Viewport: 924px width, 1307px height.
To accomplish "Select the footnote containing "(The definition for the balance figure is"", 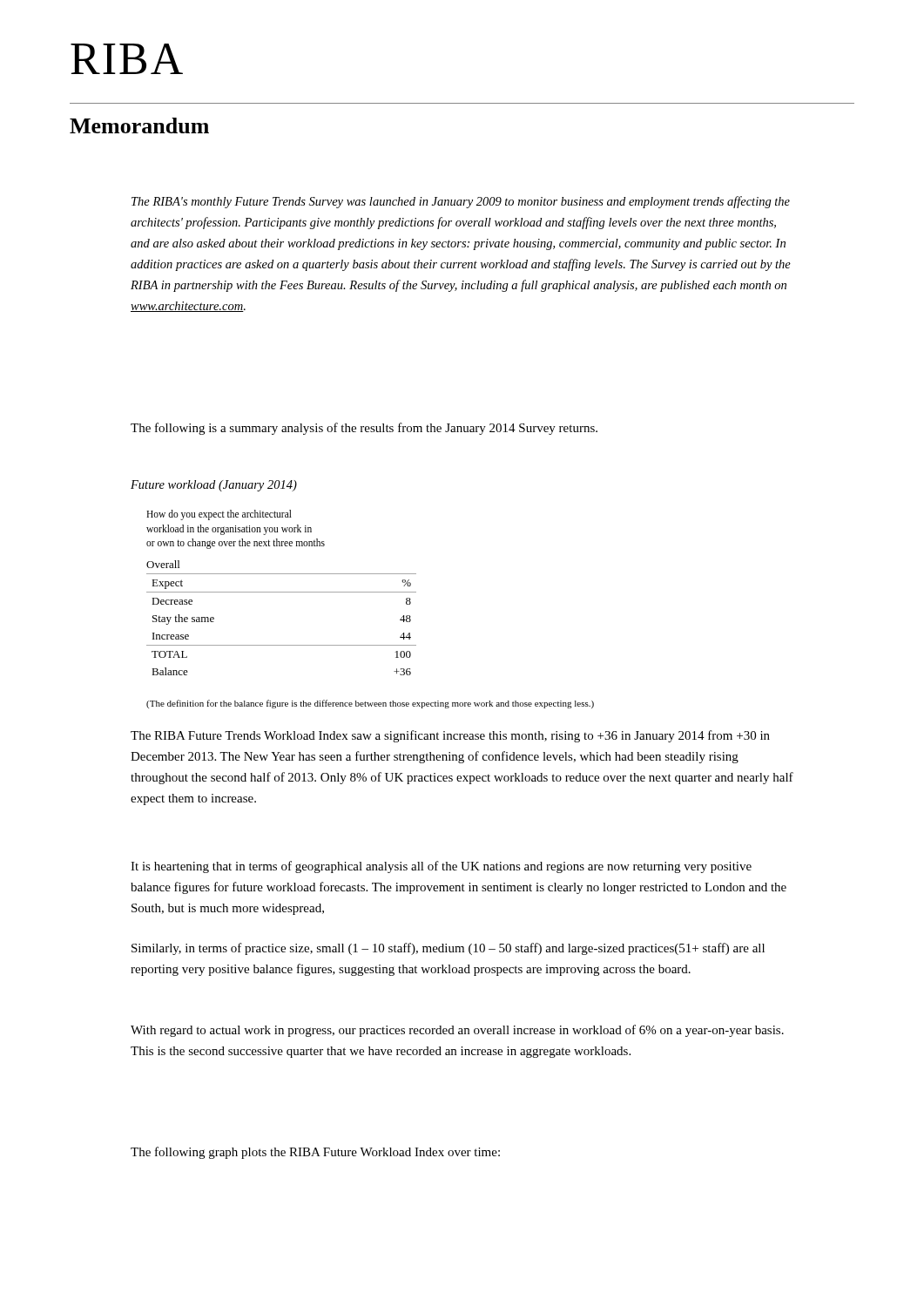I will (x=370, y=703).
